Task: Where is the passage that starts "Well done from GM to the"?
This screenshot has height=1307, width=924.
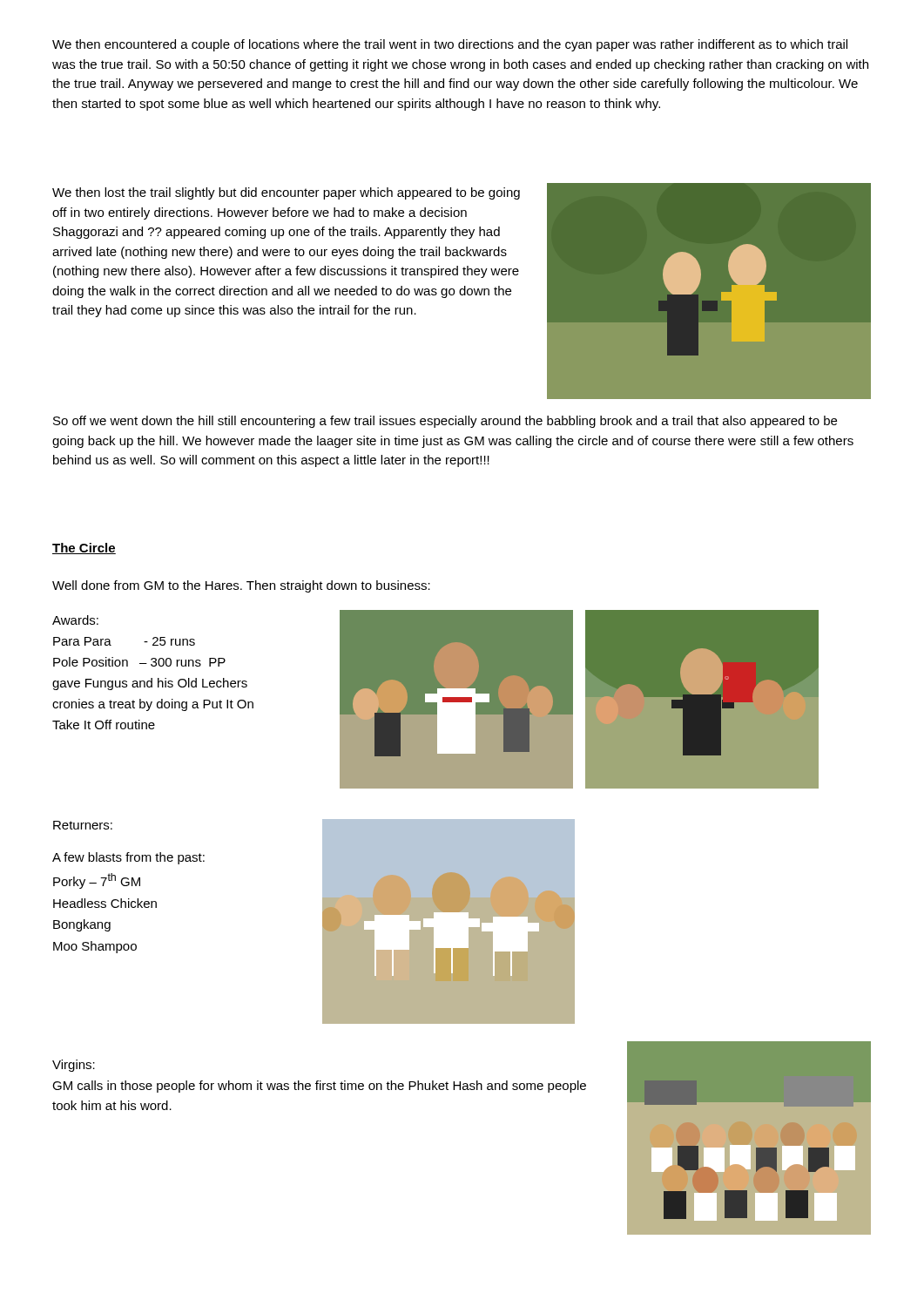Action: (242, 585)
